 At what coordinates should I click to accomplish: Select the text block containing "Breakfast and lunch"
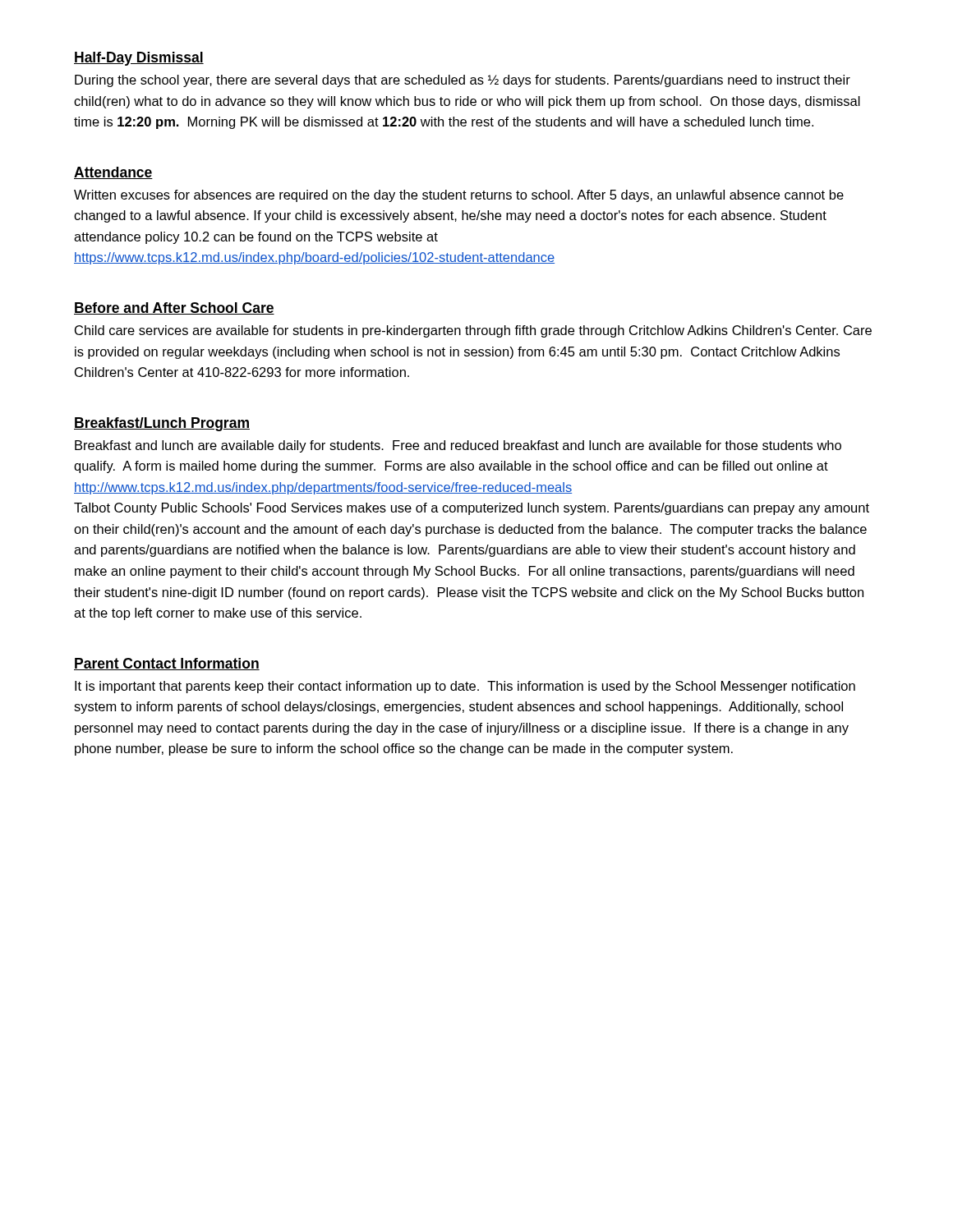(476, 466)
